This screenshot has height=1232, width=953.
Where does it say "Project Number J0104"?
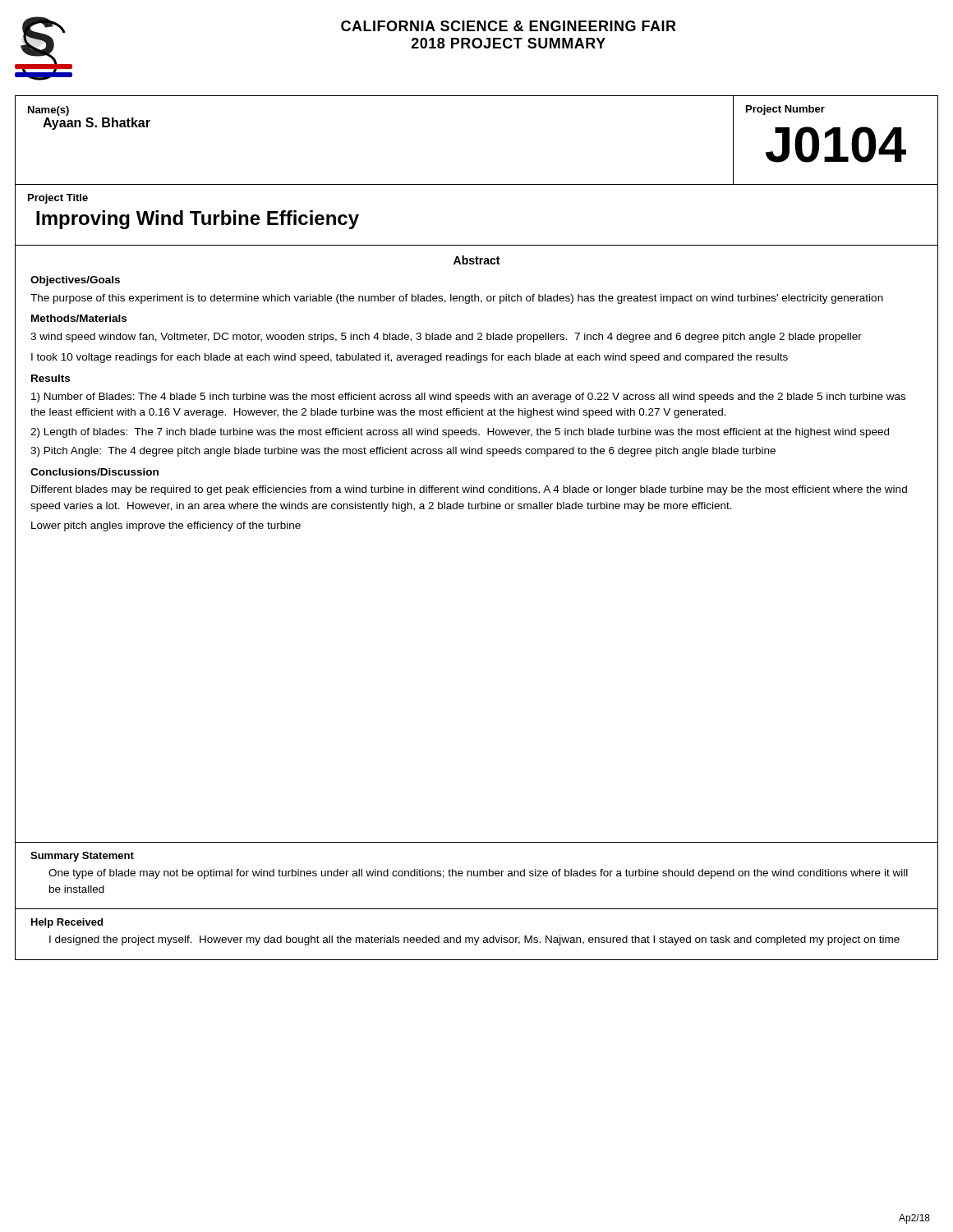coord(836,138)
